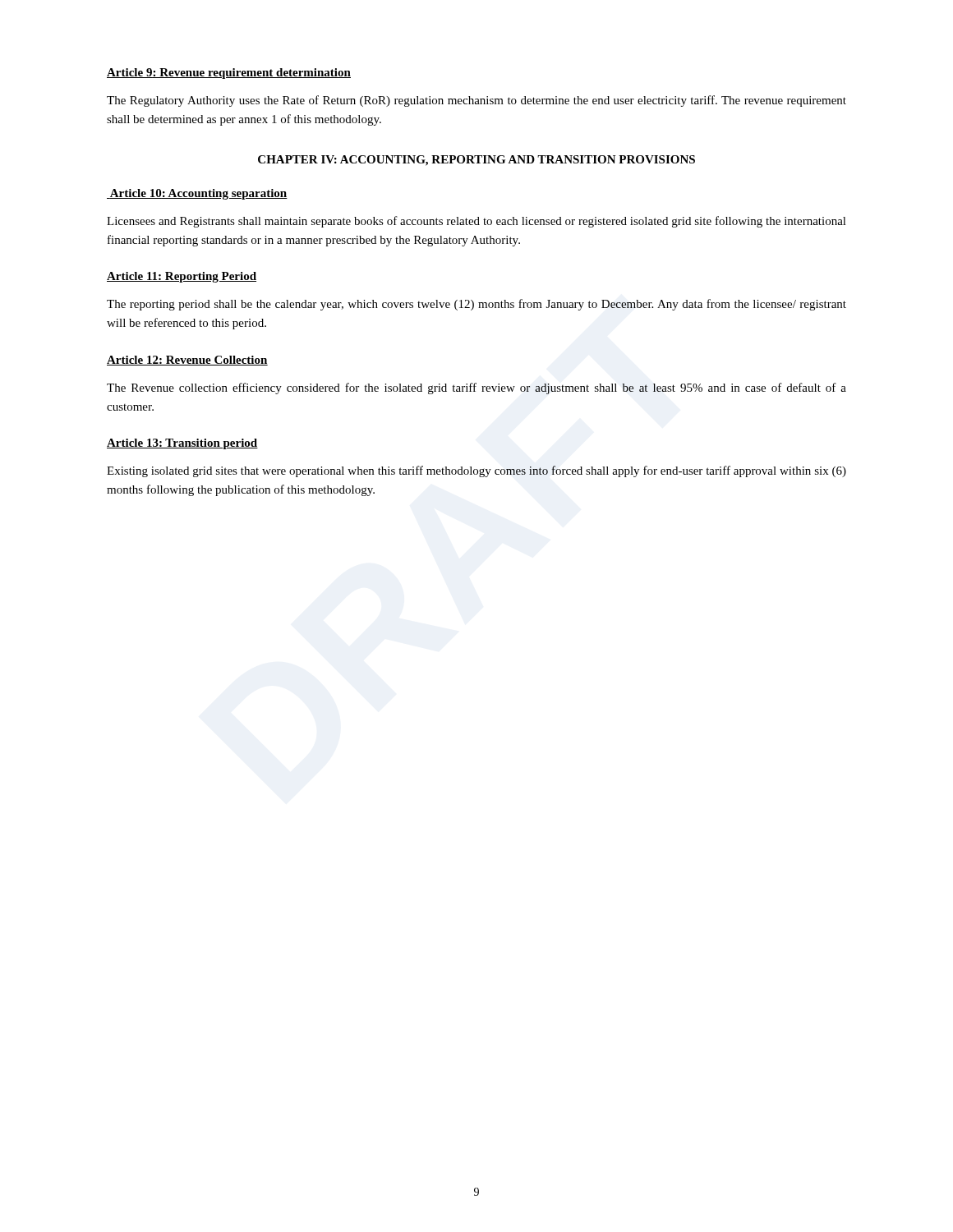Navigate to the passage starting "The Revenue collection efficiency"
The height and width of the screenshot is (1232, 953).
pyautogui.click(x=476, y=397)
